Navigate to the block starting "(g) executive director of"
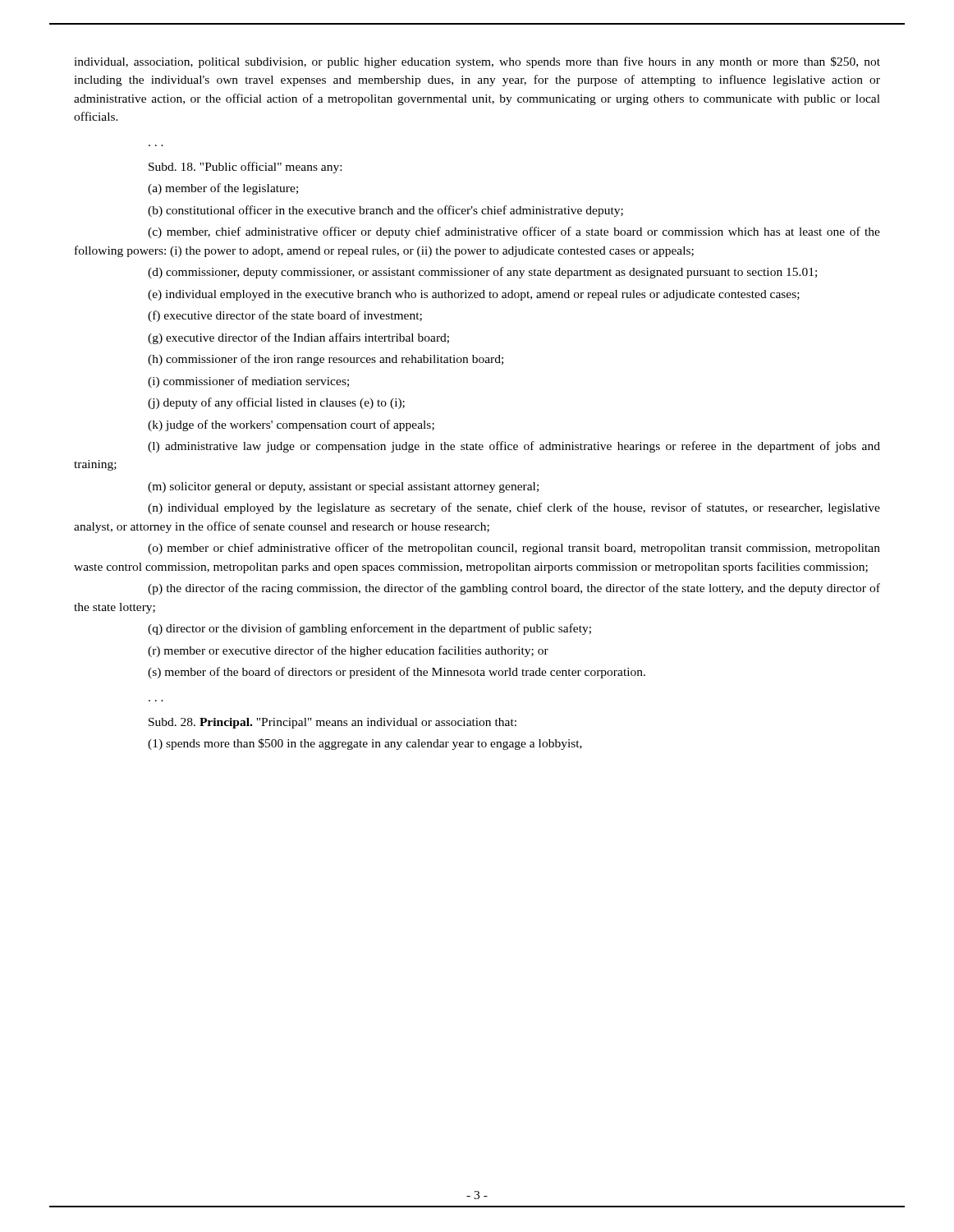This screenshot has width=954, height=1232. (298, 338)
